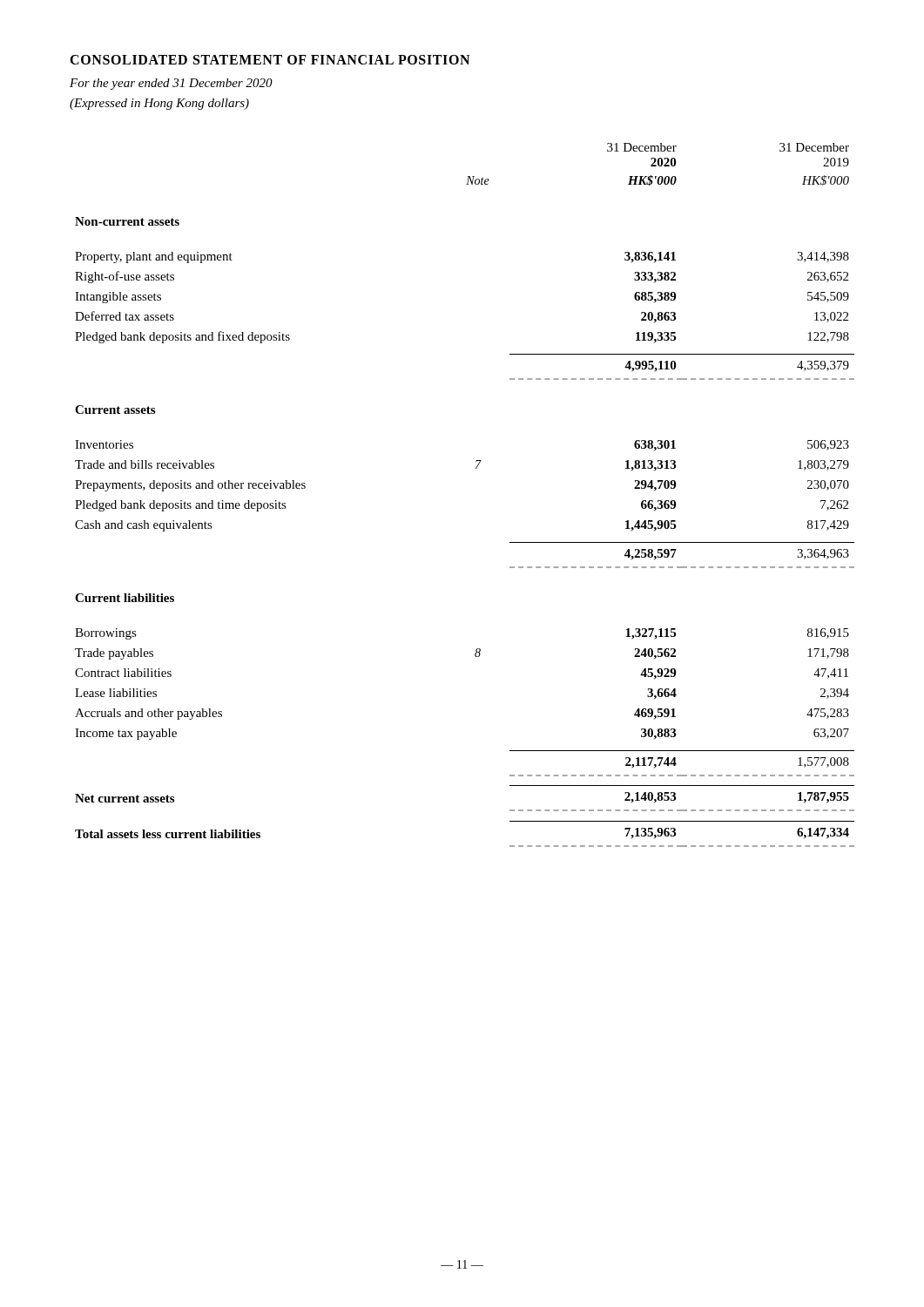Point to the block starting "CONSOLIDATED STATEMENT OF FINANCIAL POSITION"
The image size is (924, 1307).
click(x=270, y=60)
